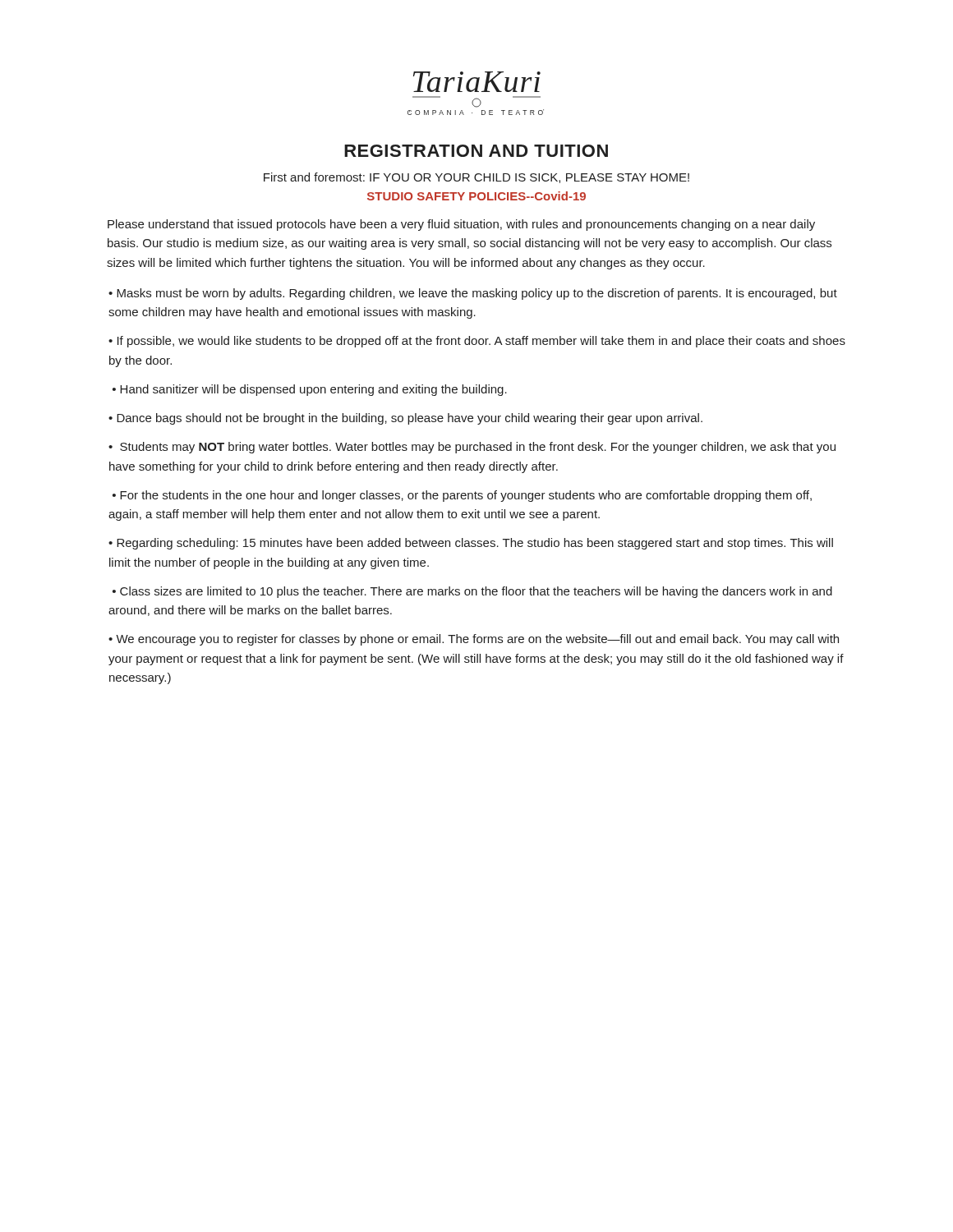Find the list item containing "• Students may NOT bring"

[472, 456]
